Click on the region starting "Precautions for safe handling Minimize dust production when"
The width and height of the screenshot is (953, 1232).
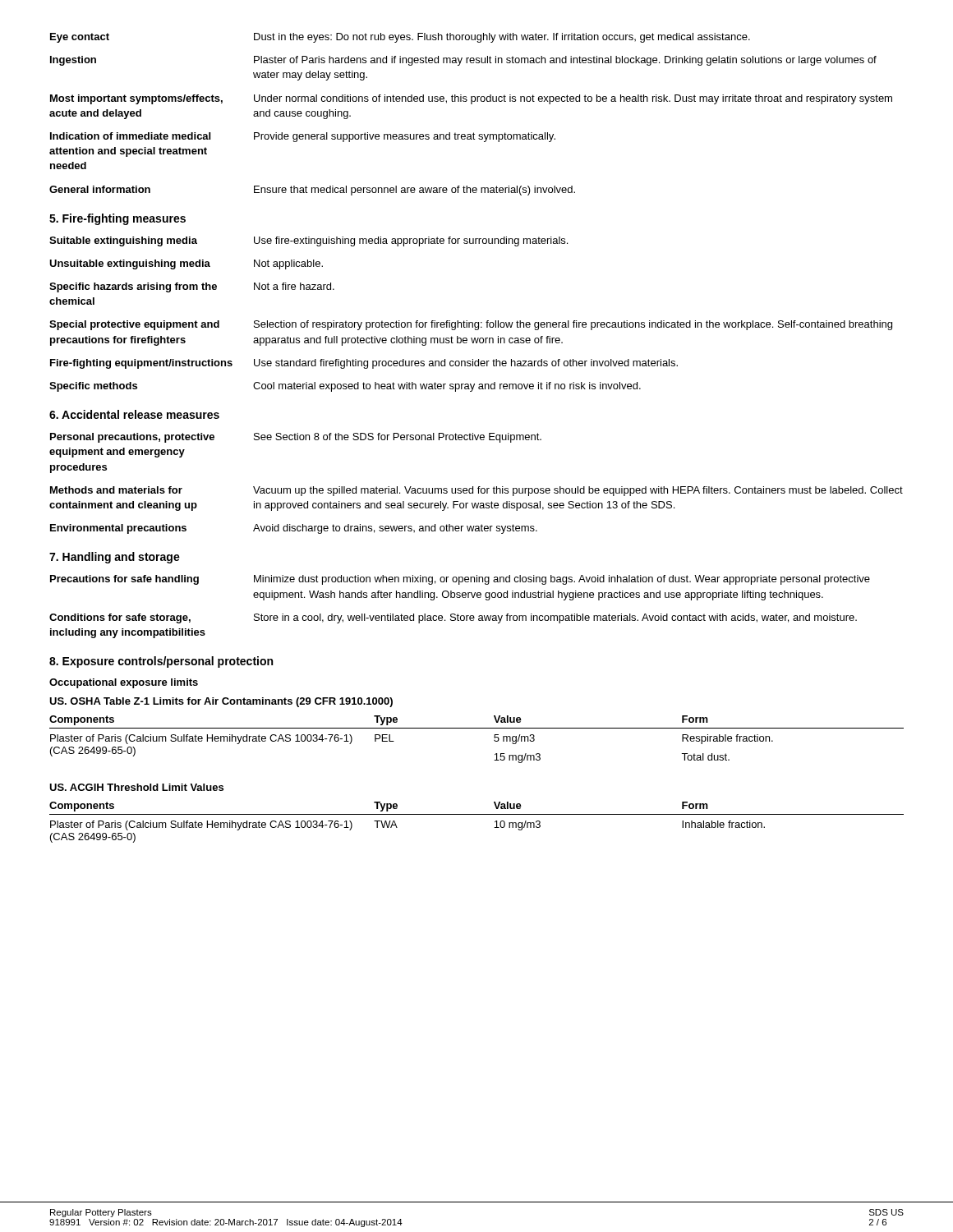tap(476, 587)
